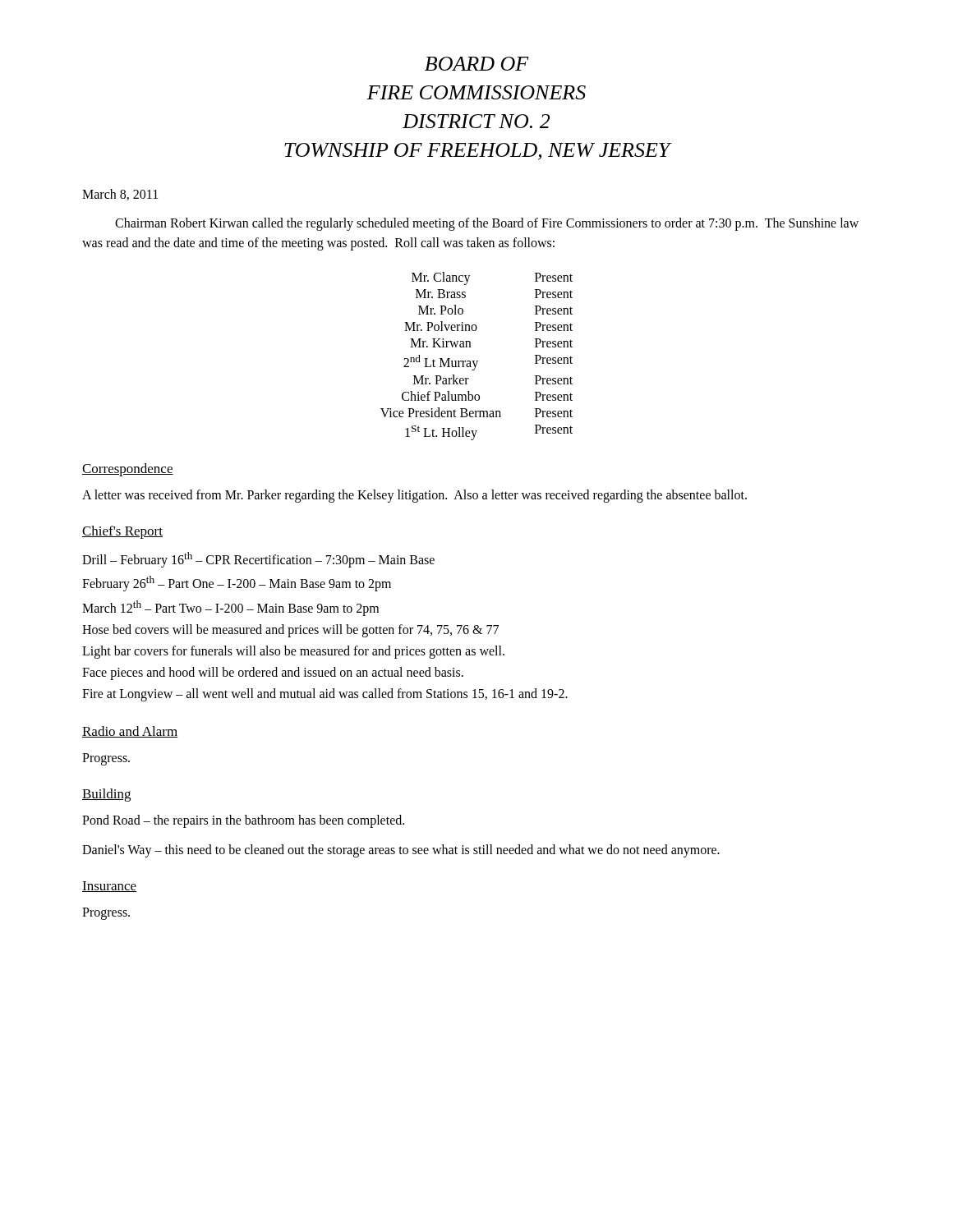This screenshot has height=1232, width=953.
Task: Click on the block starting "Pond Road – the repairs in the"
Action: (244, 820)
